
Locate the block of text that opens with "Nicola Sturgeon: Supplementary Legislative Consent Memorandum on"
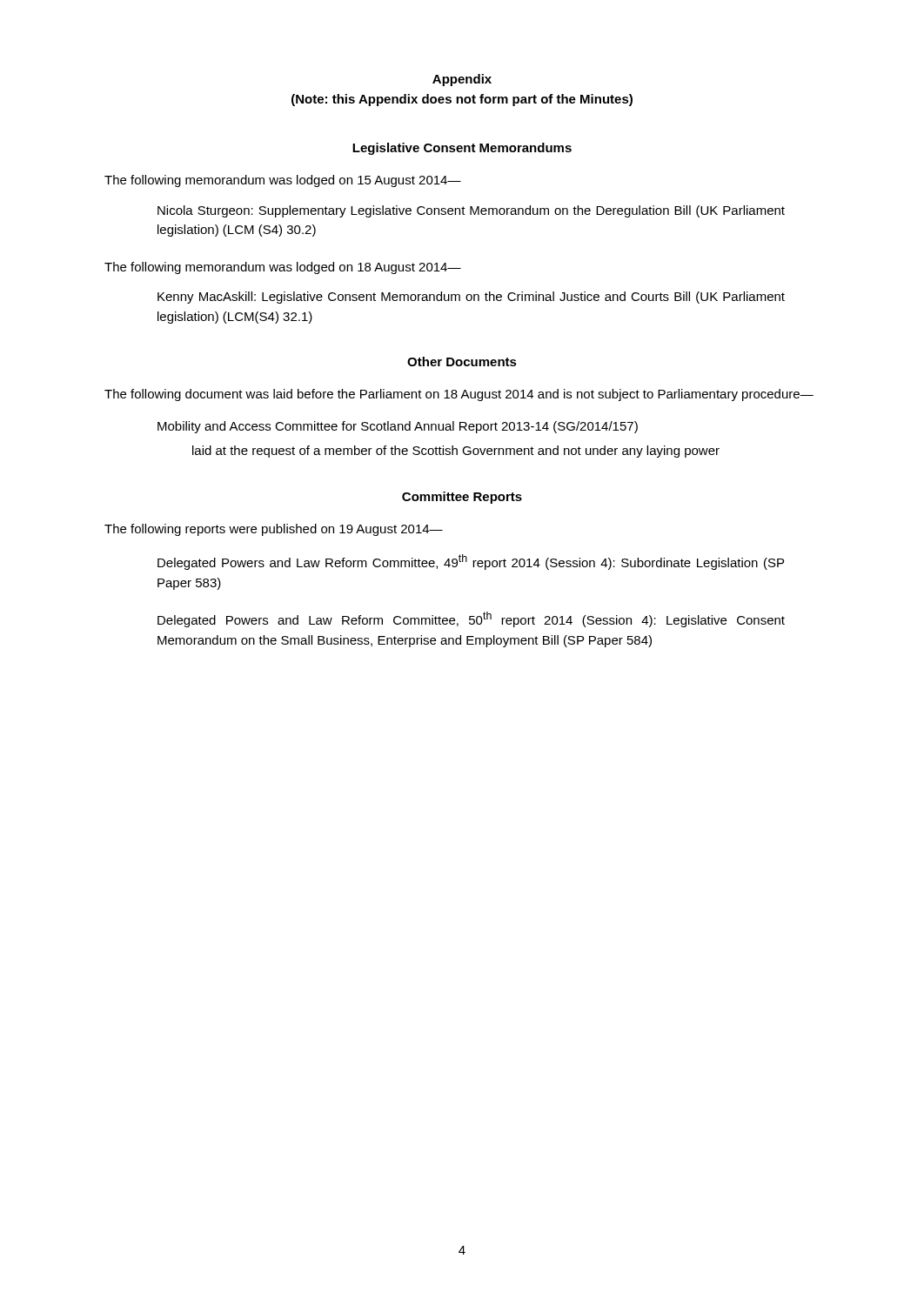pos(471,220)
